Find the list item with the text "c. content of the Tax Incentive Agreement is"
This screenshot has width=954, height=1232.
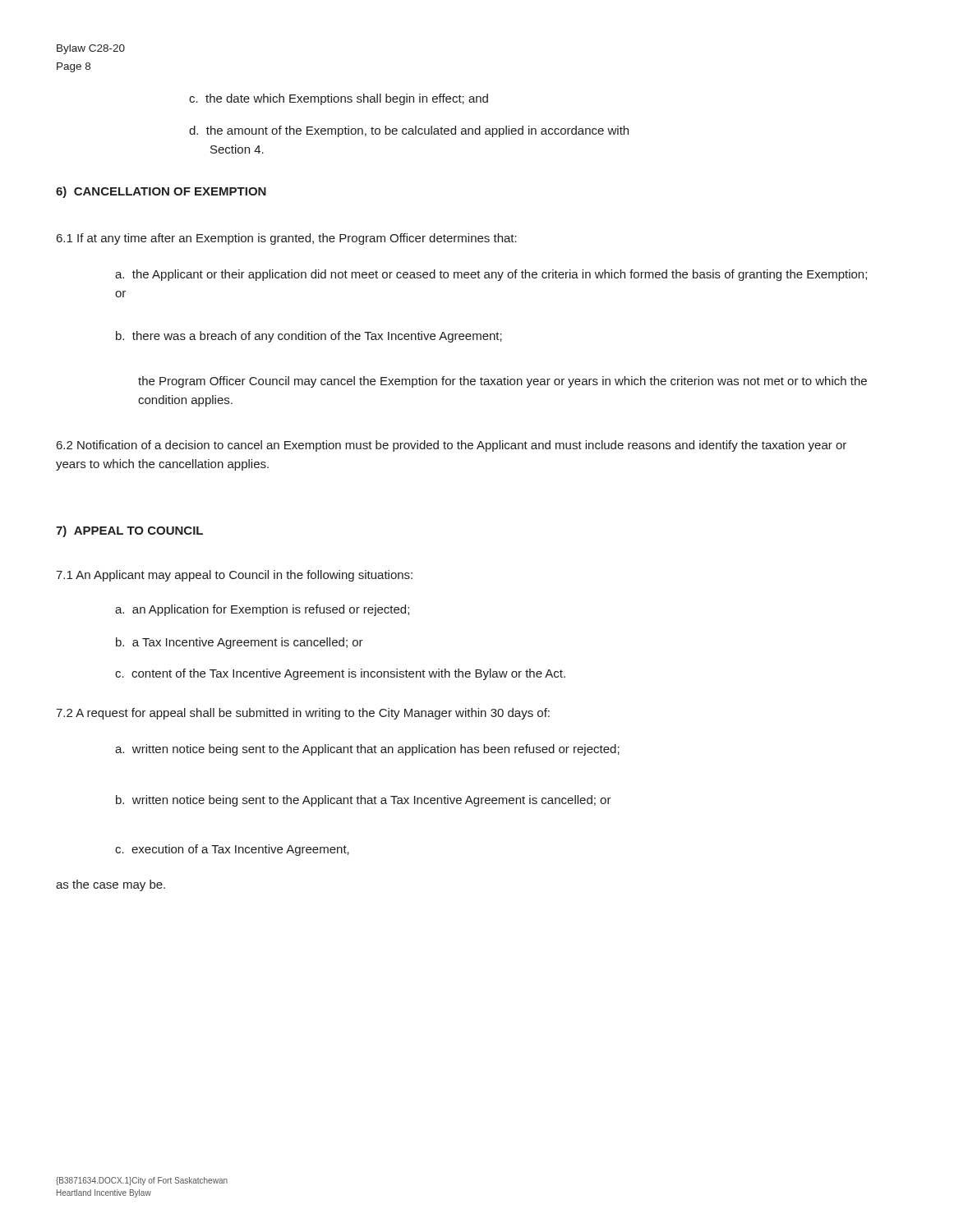(341, 673)
